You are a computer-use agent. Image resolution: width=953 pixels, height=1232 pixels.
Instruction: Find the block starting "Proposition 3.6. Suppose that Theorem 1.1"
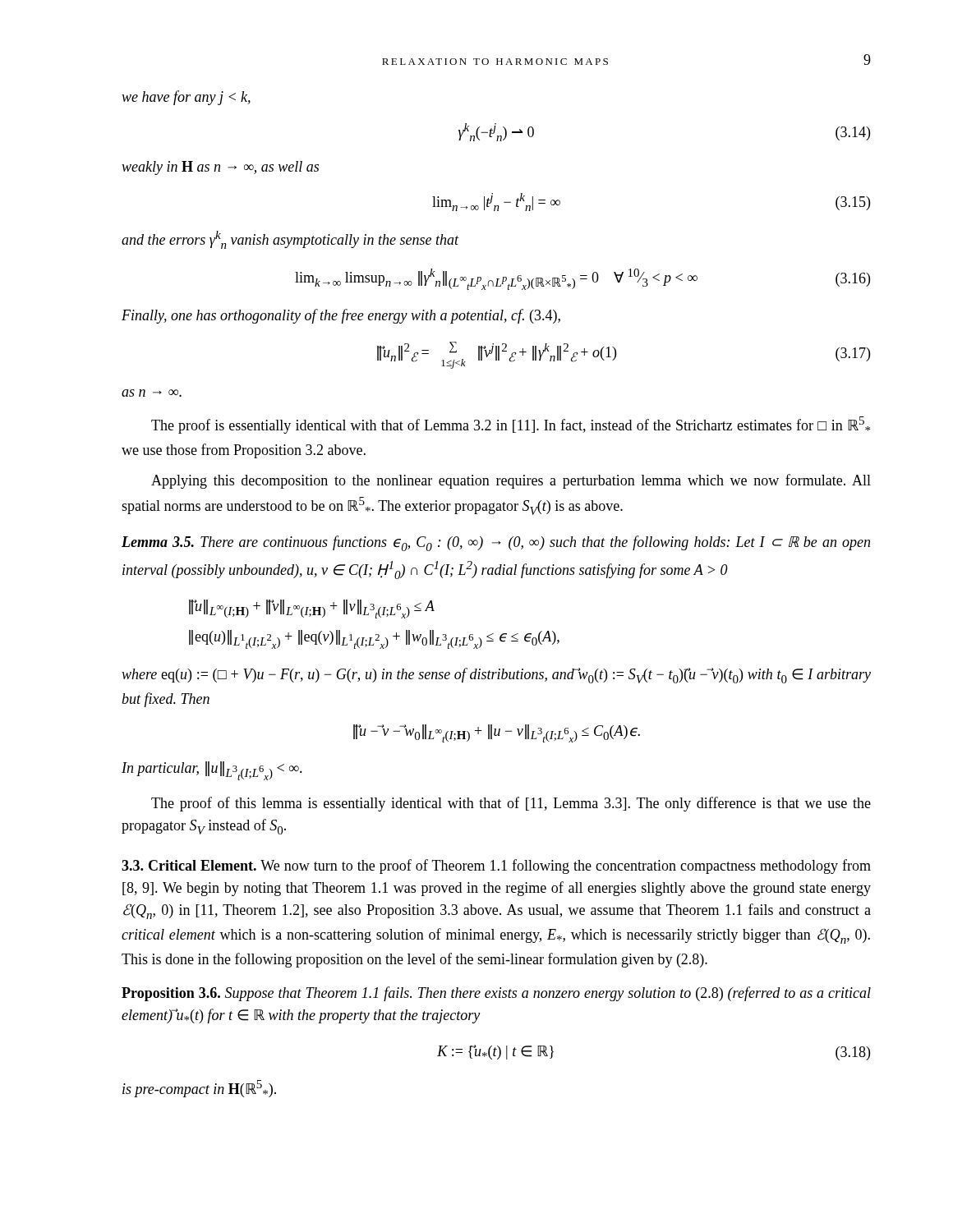(x=496, y=1006)
